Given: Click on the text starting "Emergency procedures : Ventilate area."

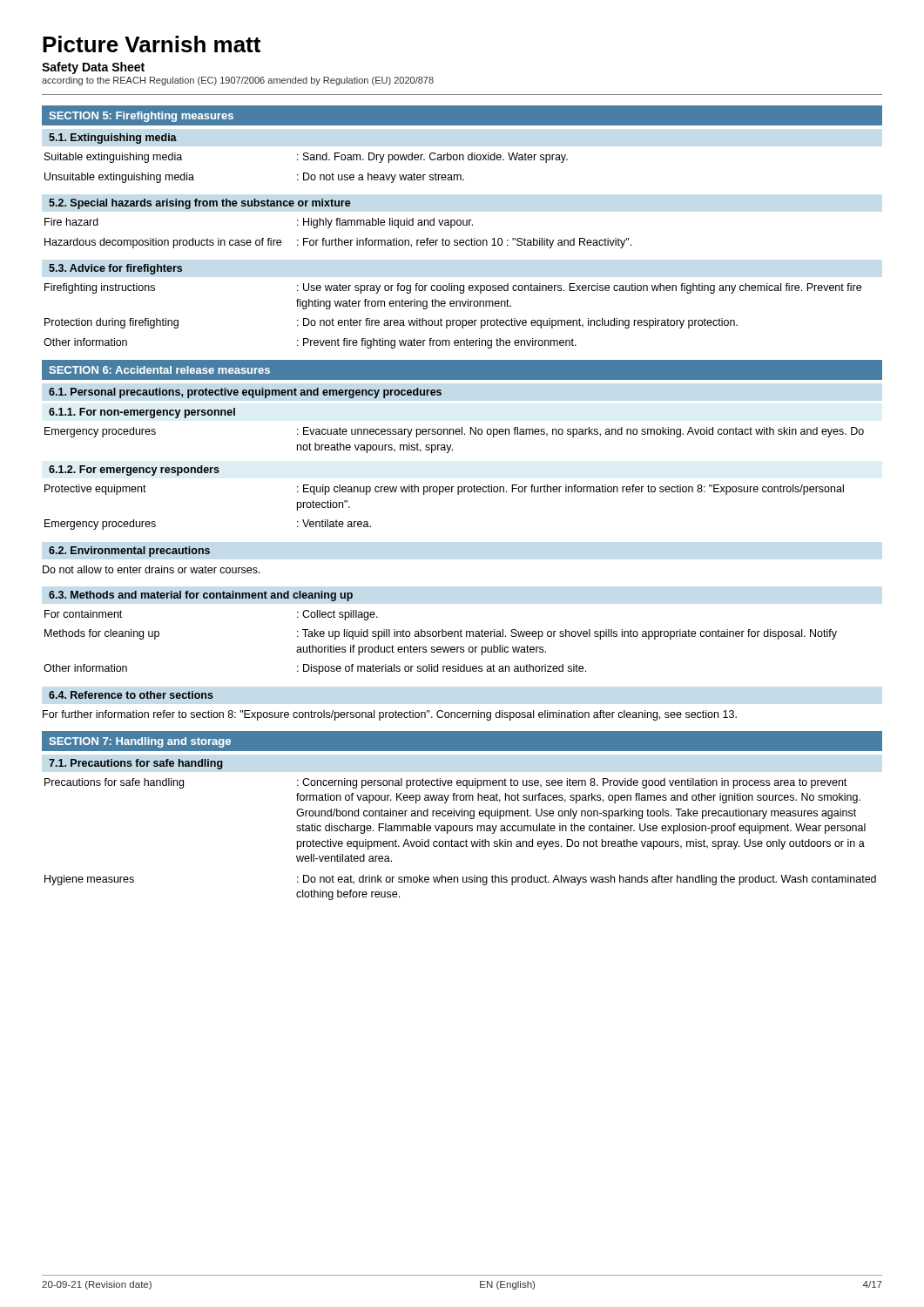Looking at the screenshot, I should pos(103,524).
